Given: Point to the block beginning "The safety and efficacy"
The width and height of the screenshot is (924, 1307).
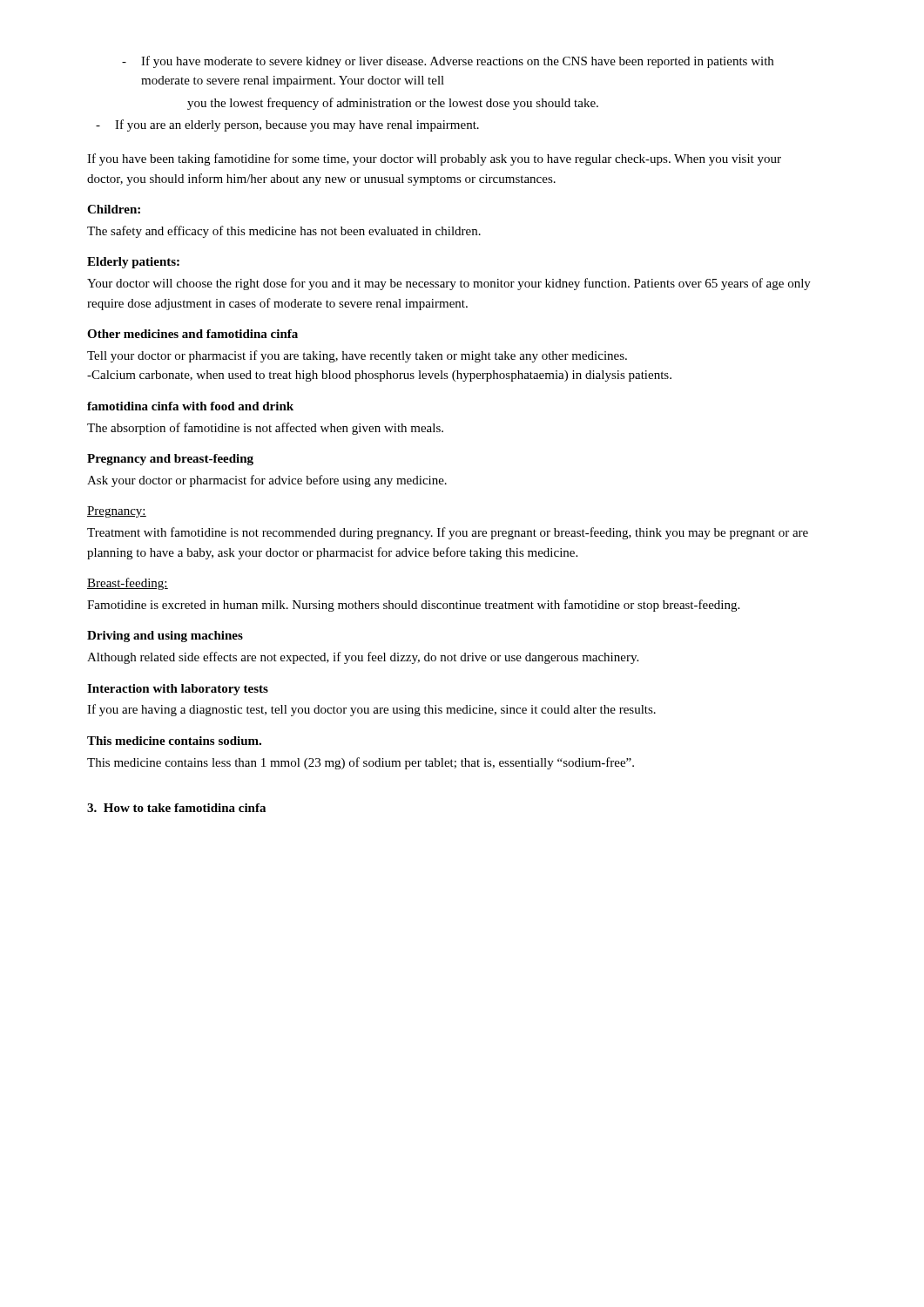Looking at the screenshot, I should [x=453, y=231].
